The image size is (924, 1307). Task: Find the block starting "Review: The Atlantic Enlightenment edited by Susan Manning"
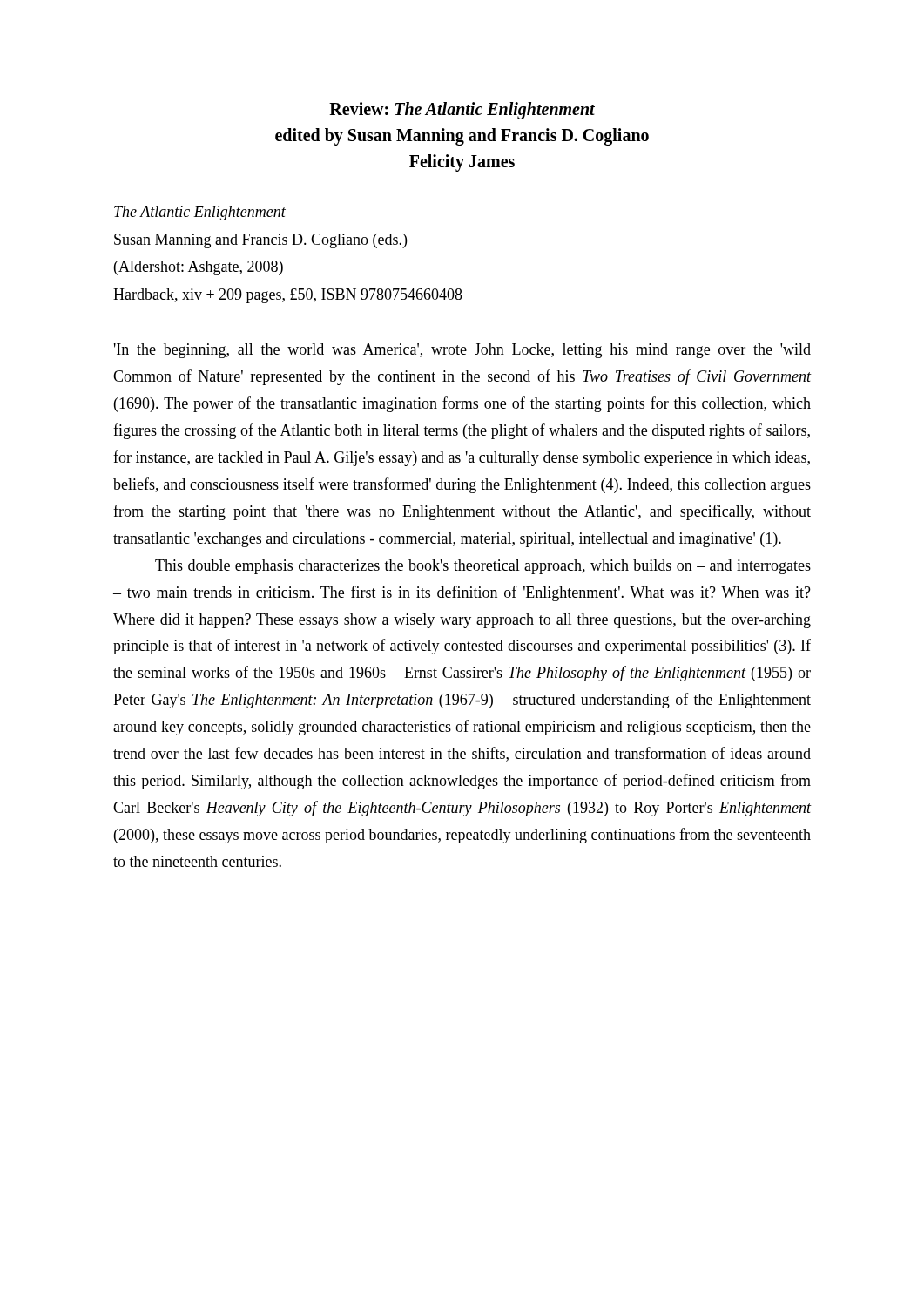coord(462,135)
